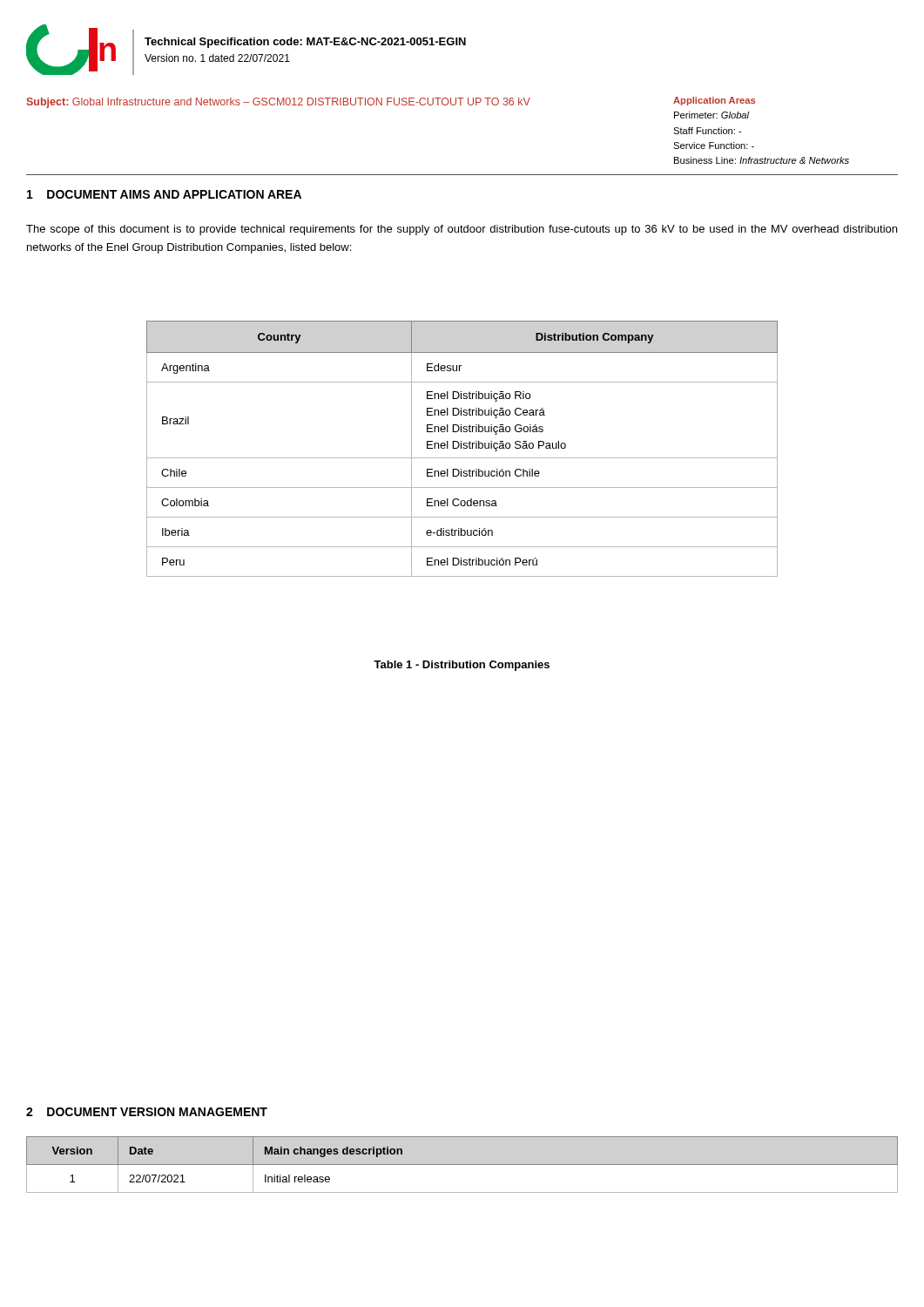Click where it says "2 DOCUMENT VERSION MANAGEMENT"
The height and width of the screenshot is (1307, 924).
pos(147,1112)
